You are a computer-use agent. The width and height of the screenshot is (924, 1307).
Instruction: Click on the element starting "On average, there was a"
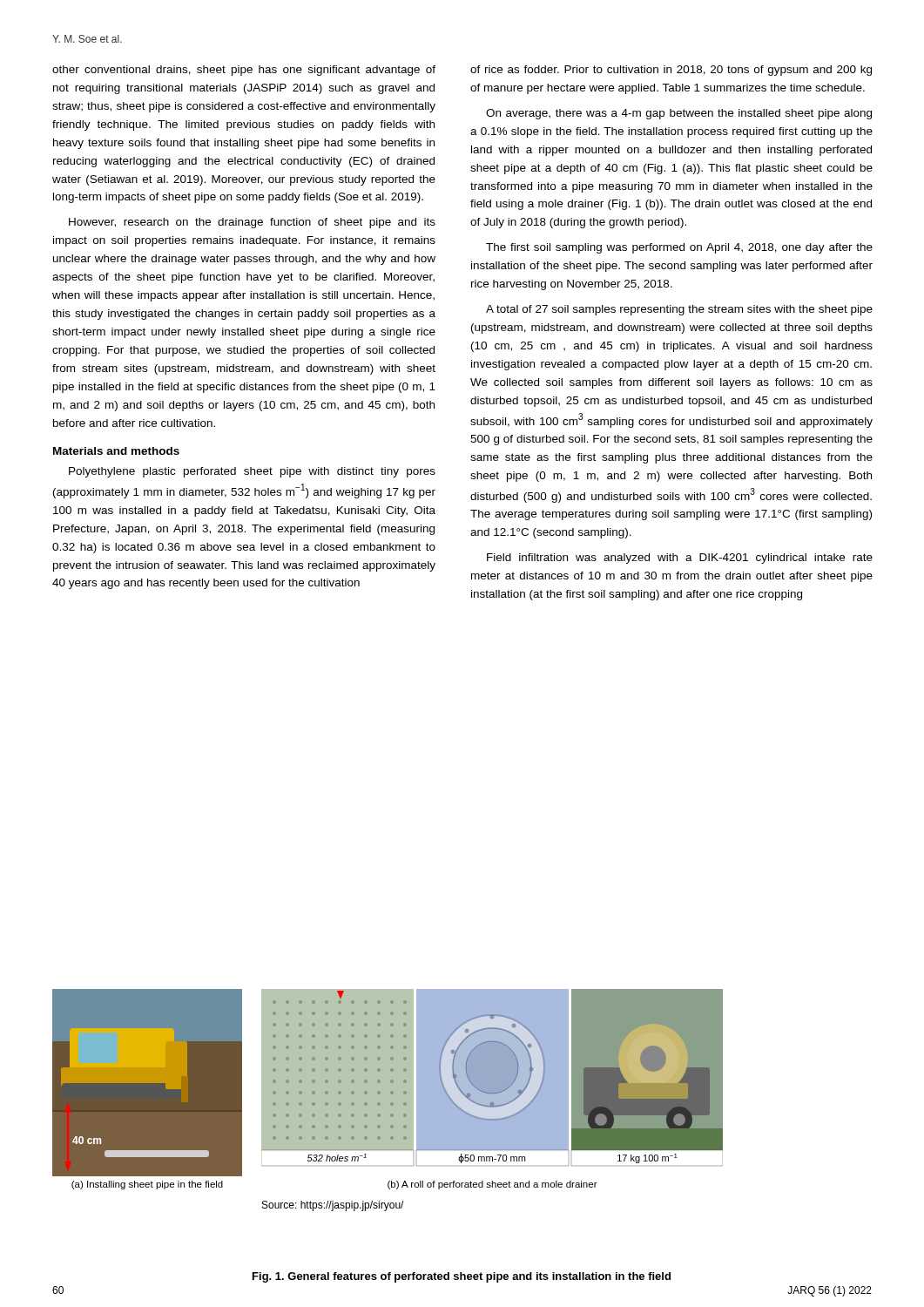tap(671, 168)
